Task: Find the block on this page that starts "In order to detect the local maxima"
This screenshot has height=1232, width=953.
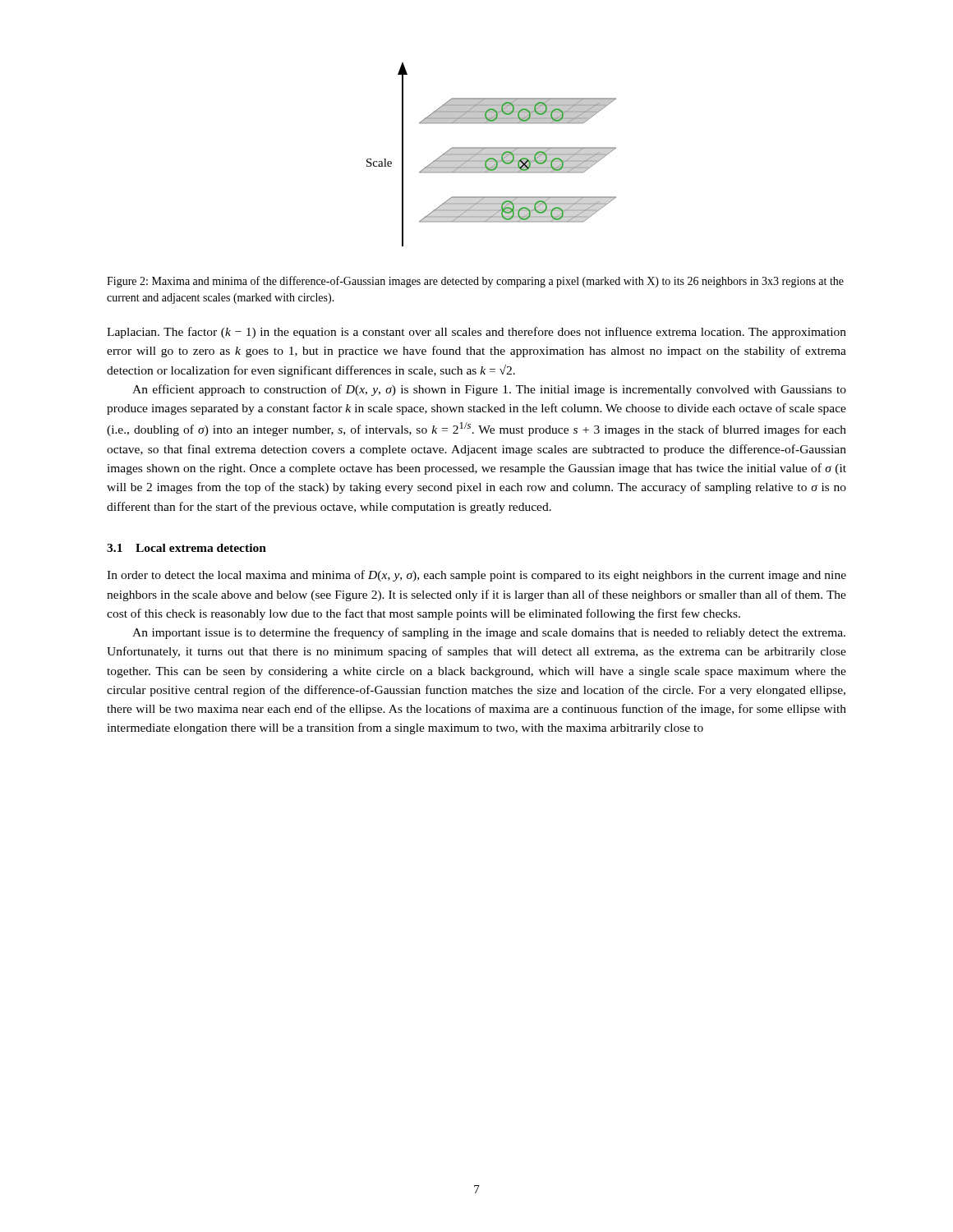Action: click(x=476, y=651)
